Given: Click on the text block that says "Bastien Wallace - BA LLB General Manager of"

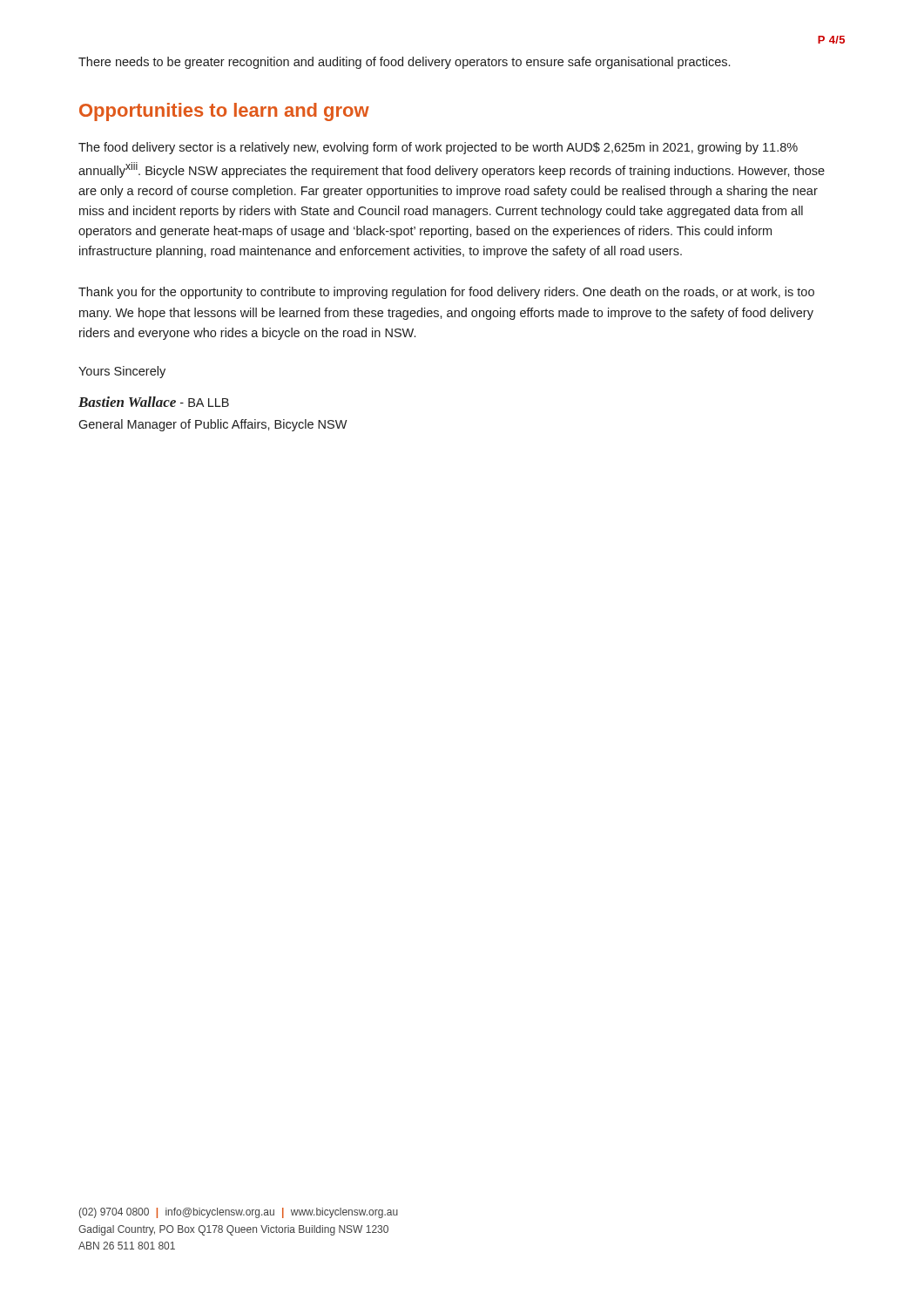Looking at the screenshot, I should (154, 402).
